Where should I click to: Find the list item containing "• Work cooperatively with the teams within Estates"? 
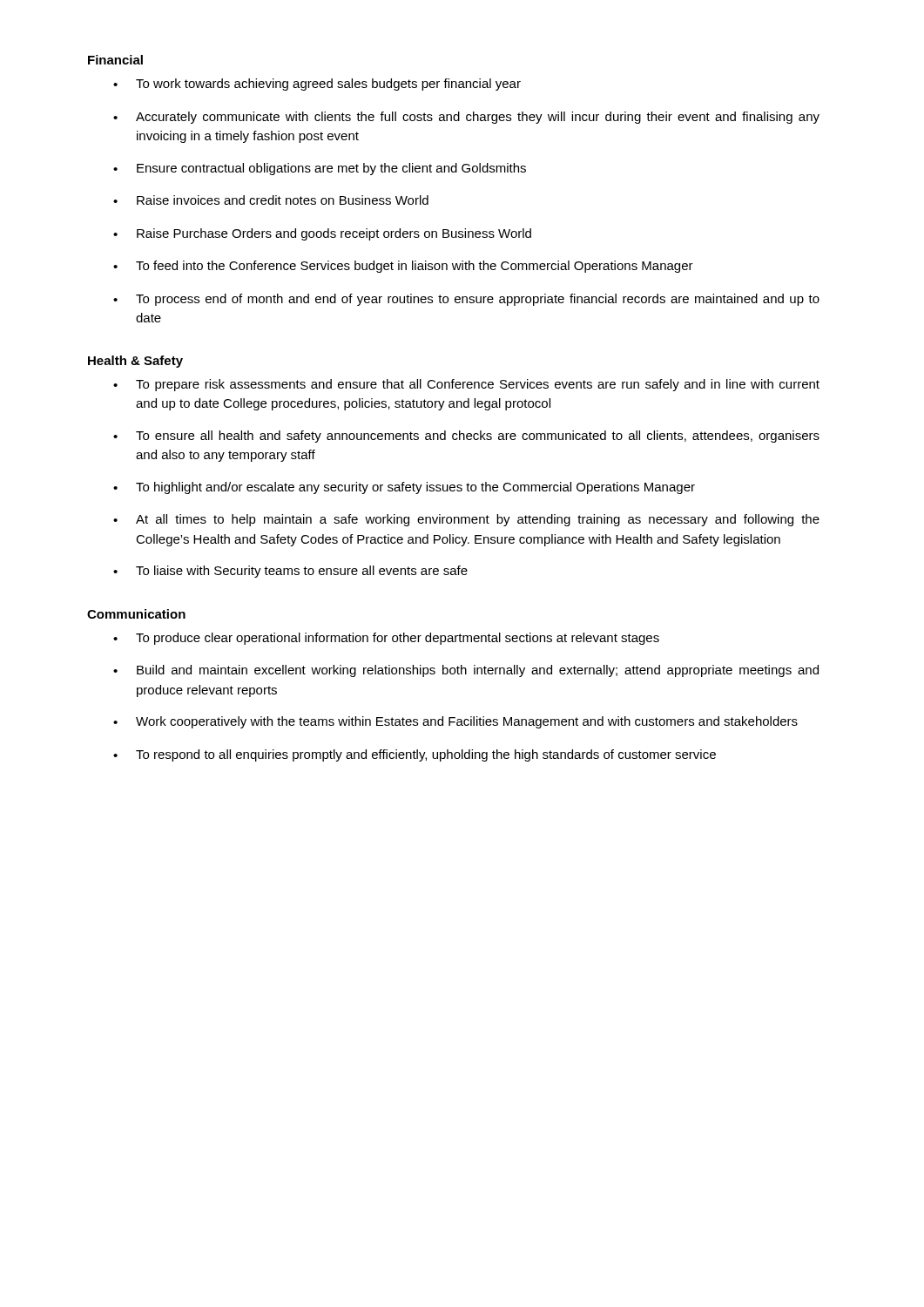pos(466,722)
